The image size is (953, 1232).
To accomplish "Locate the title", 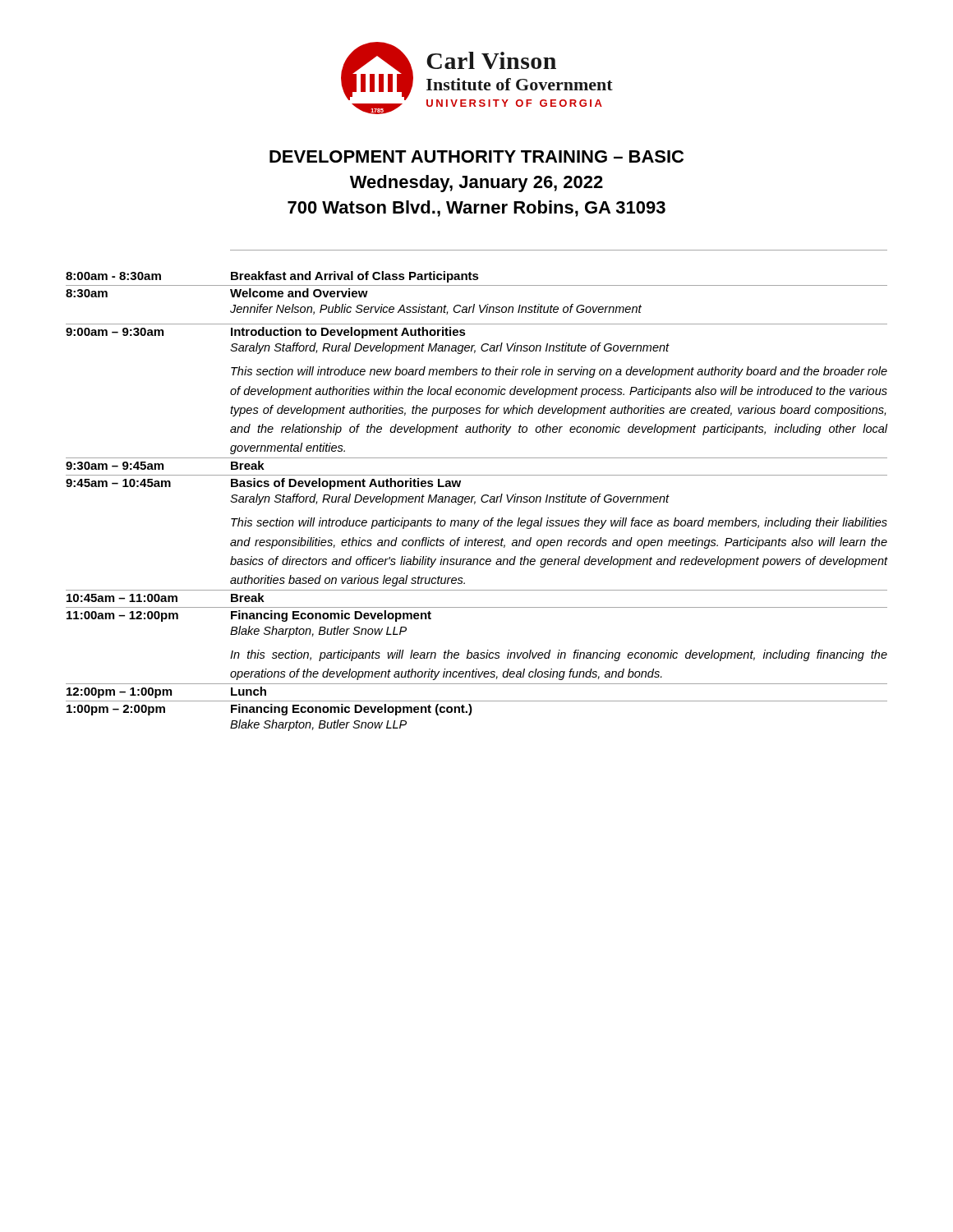I will 476,182.
